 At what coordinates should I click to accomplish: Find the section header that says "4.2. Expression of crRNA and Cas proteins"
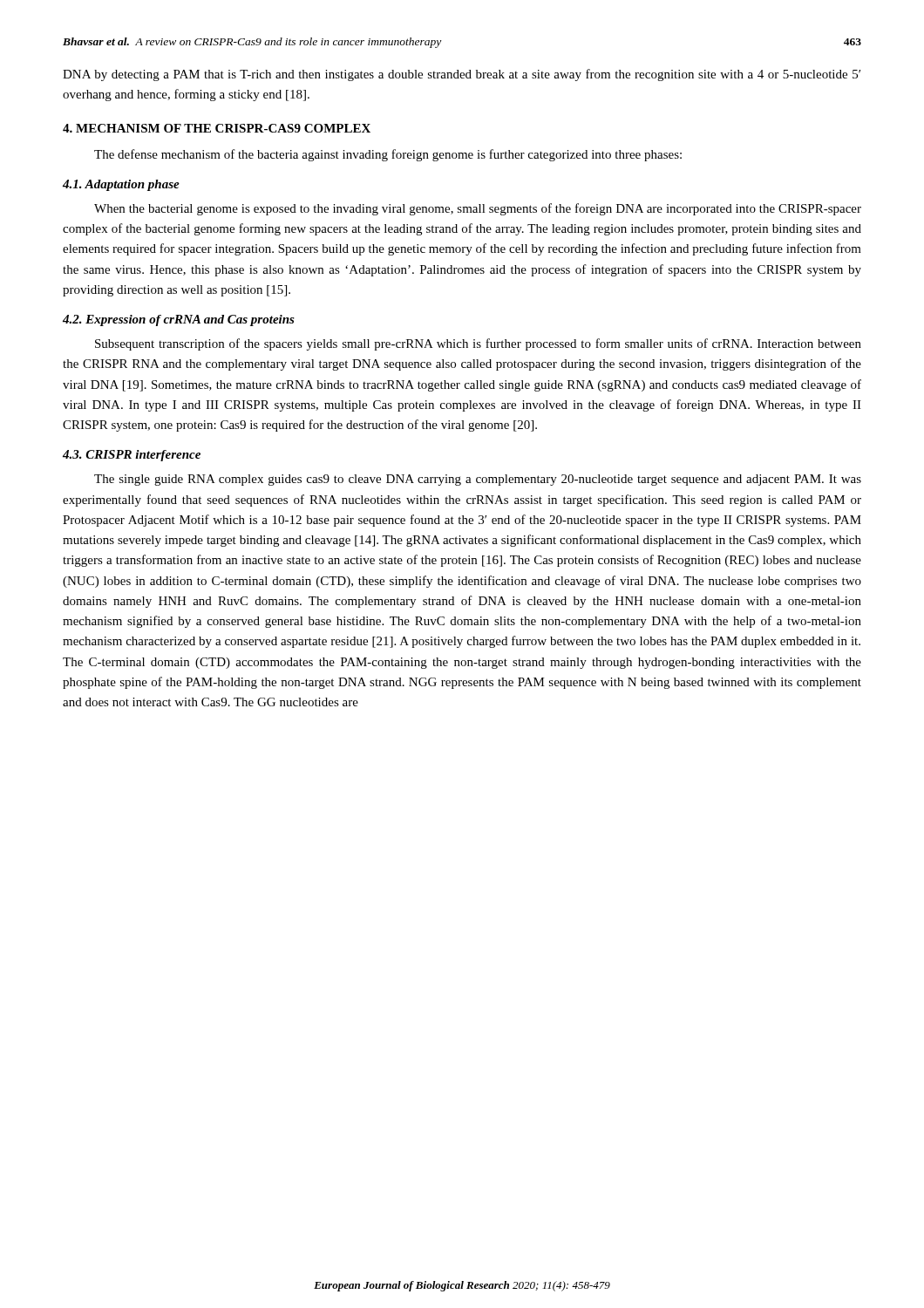pyautogui.click(x=179, y=319)
